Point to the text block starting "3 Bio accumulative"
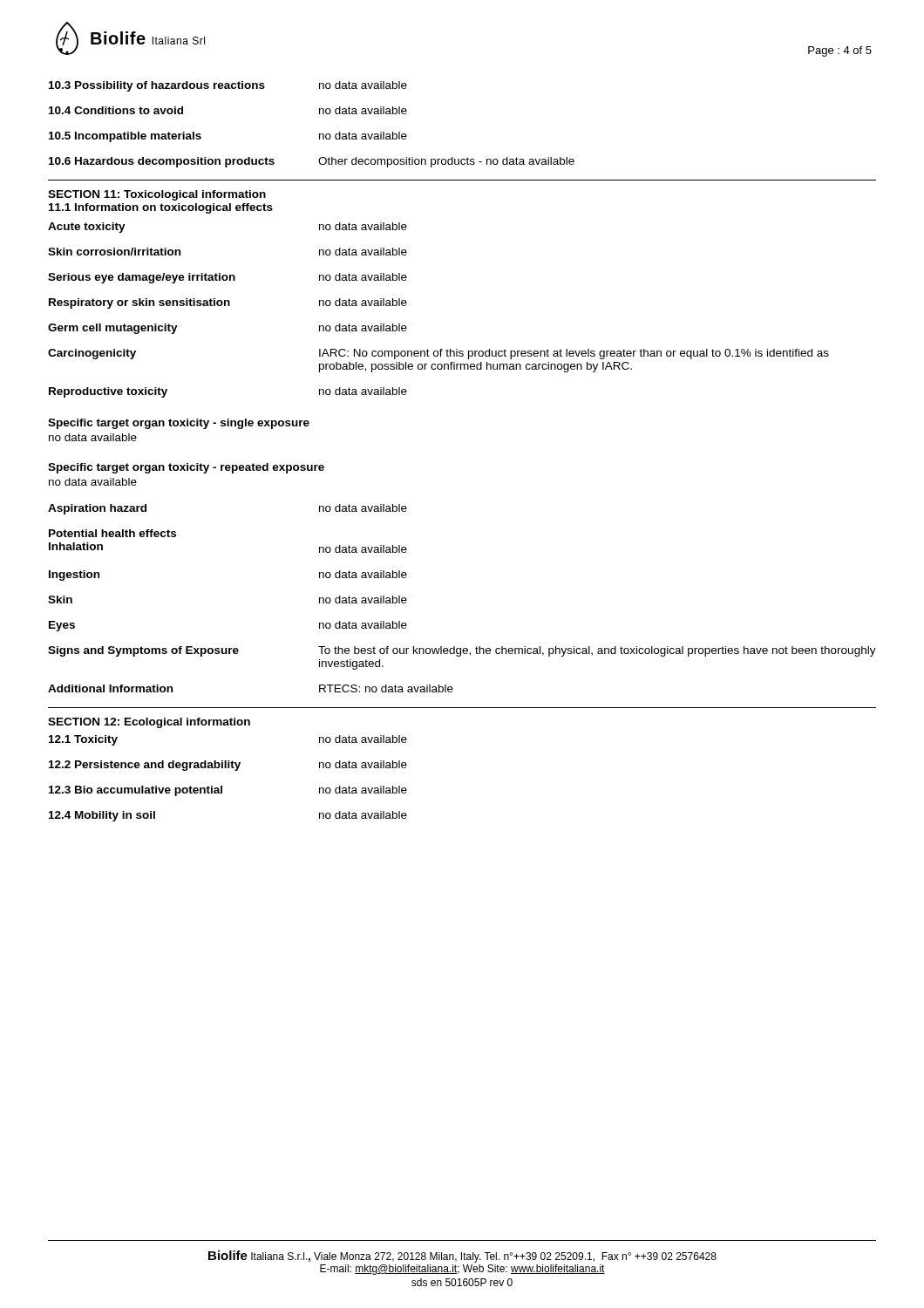Screen dimensions: 1308x924 [138, 790]
